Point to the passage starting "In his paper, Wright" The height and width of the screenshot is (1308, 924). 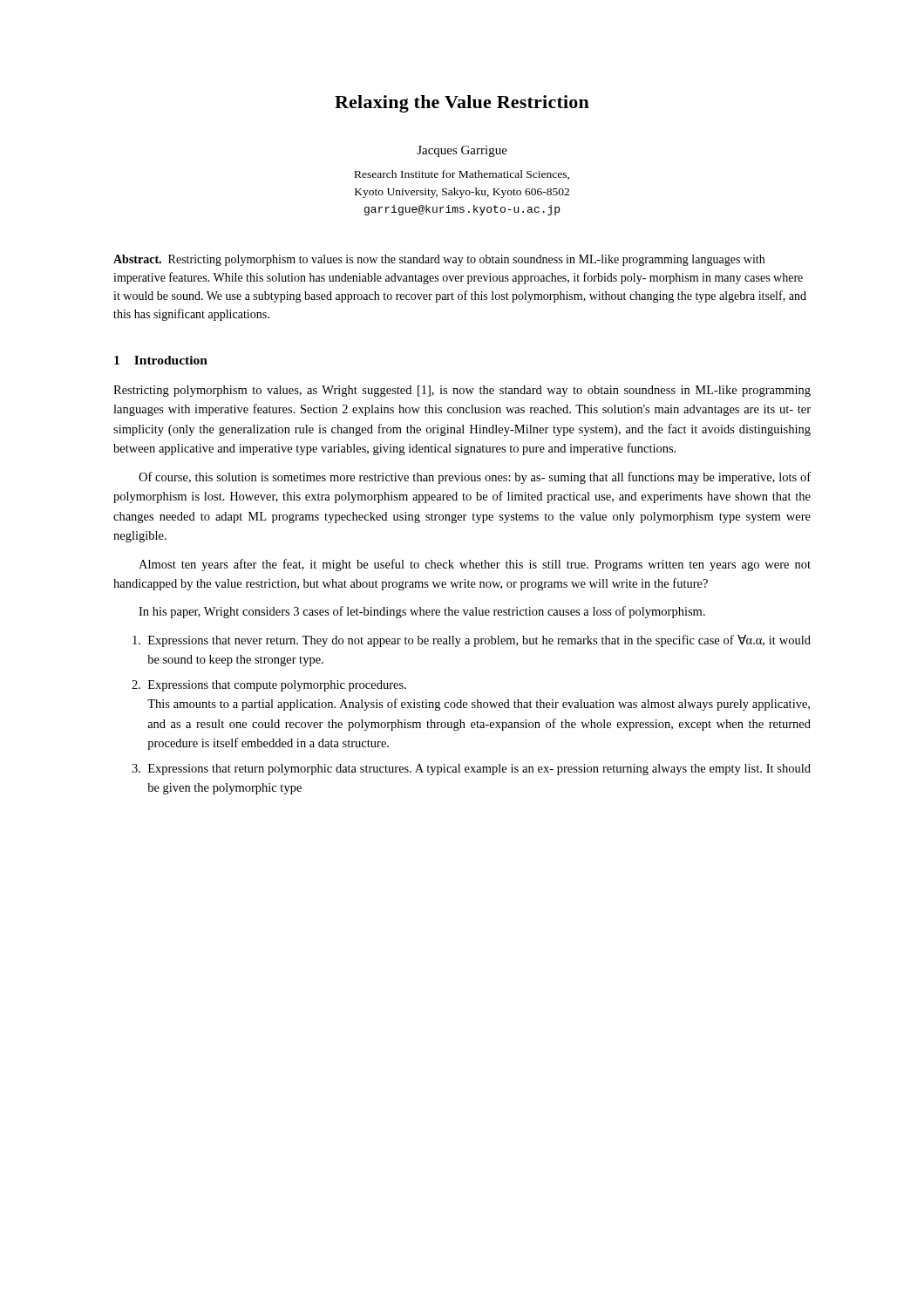462,612
